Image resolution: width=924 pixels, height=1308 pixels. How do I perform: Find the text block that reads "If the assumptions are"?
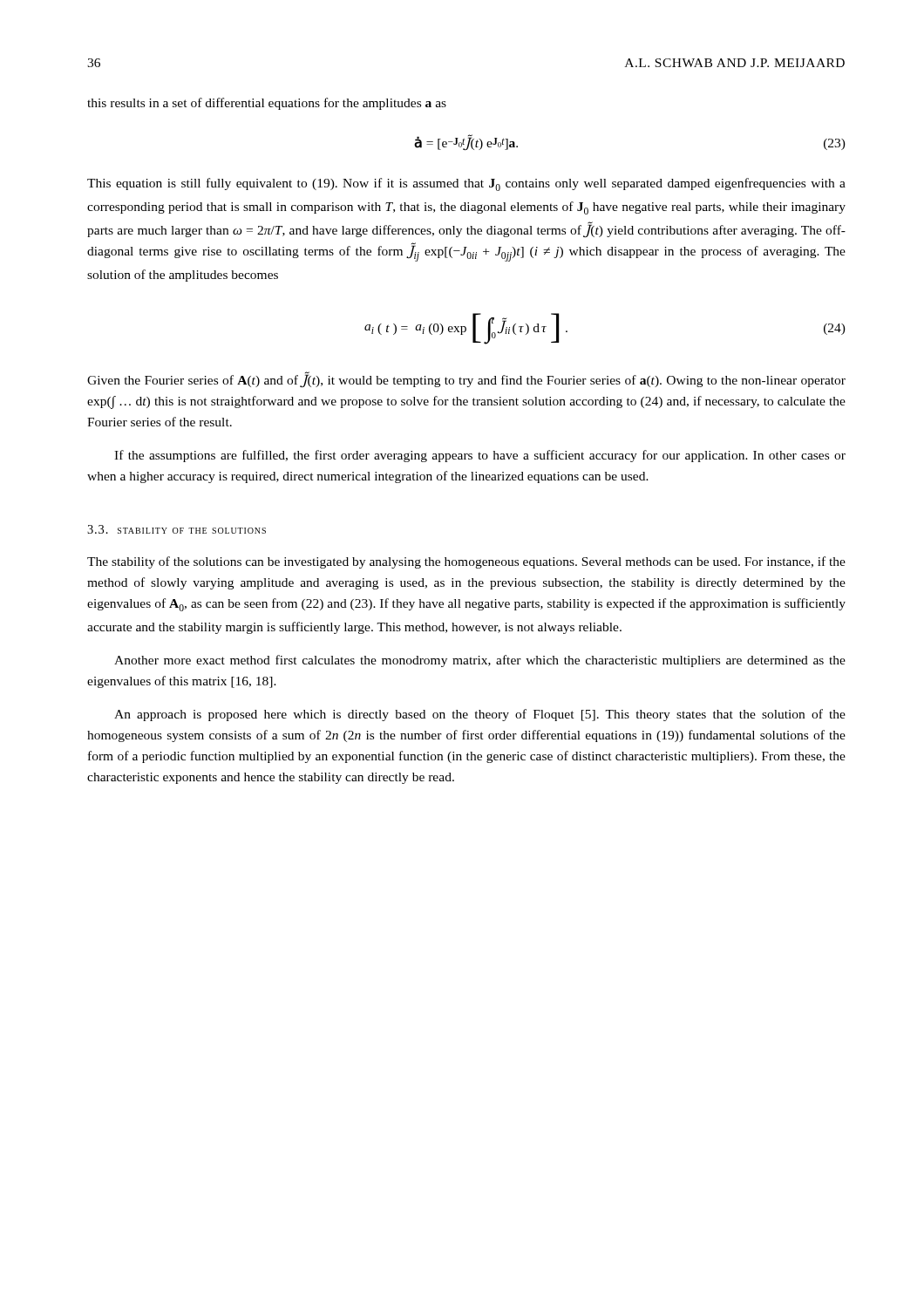click(466, 465)
